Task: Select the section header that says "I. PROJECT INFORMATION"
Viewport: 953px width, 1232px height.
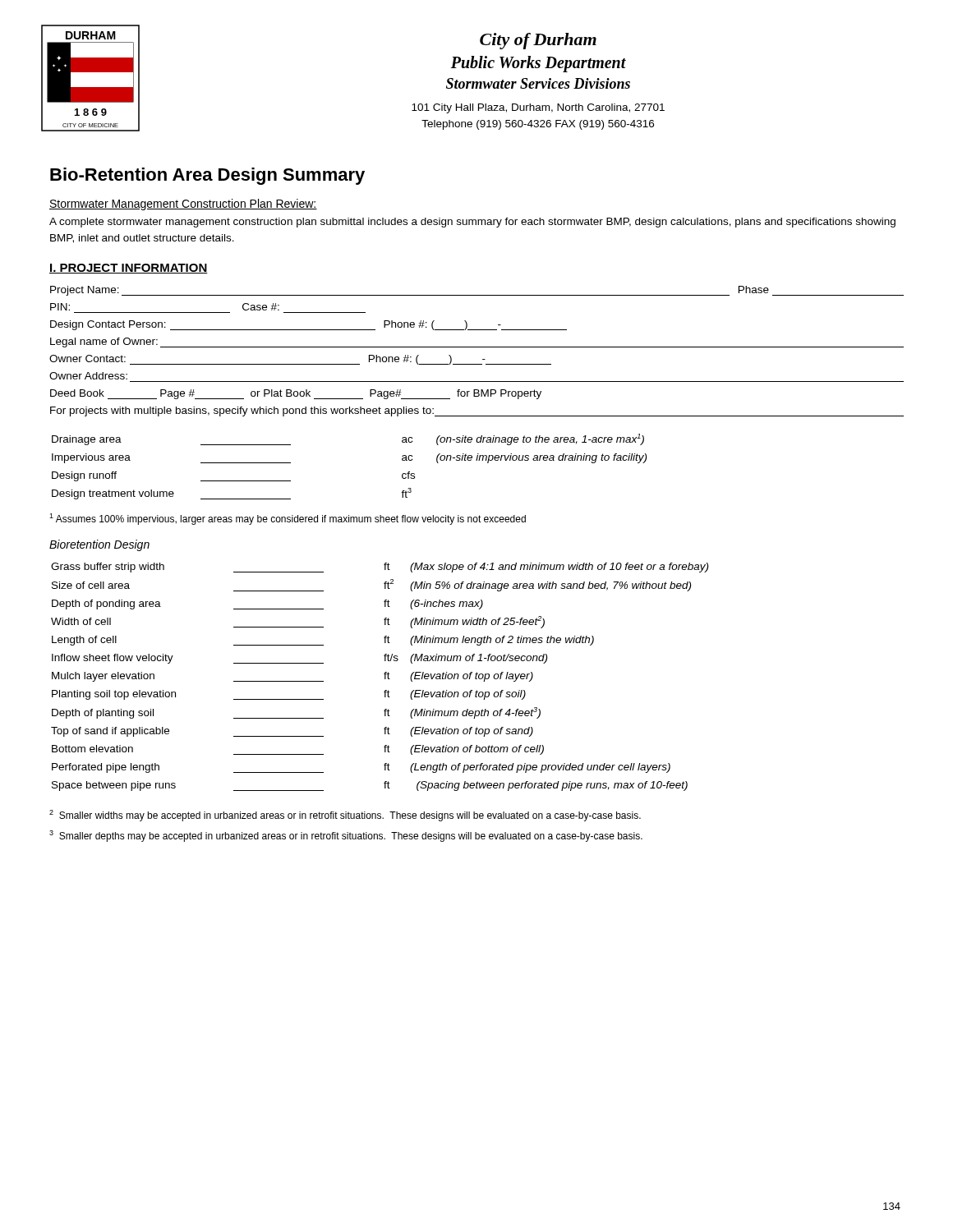Action: click(x=128, y=268)
